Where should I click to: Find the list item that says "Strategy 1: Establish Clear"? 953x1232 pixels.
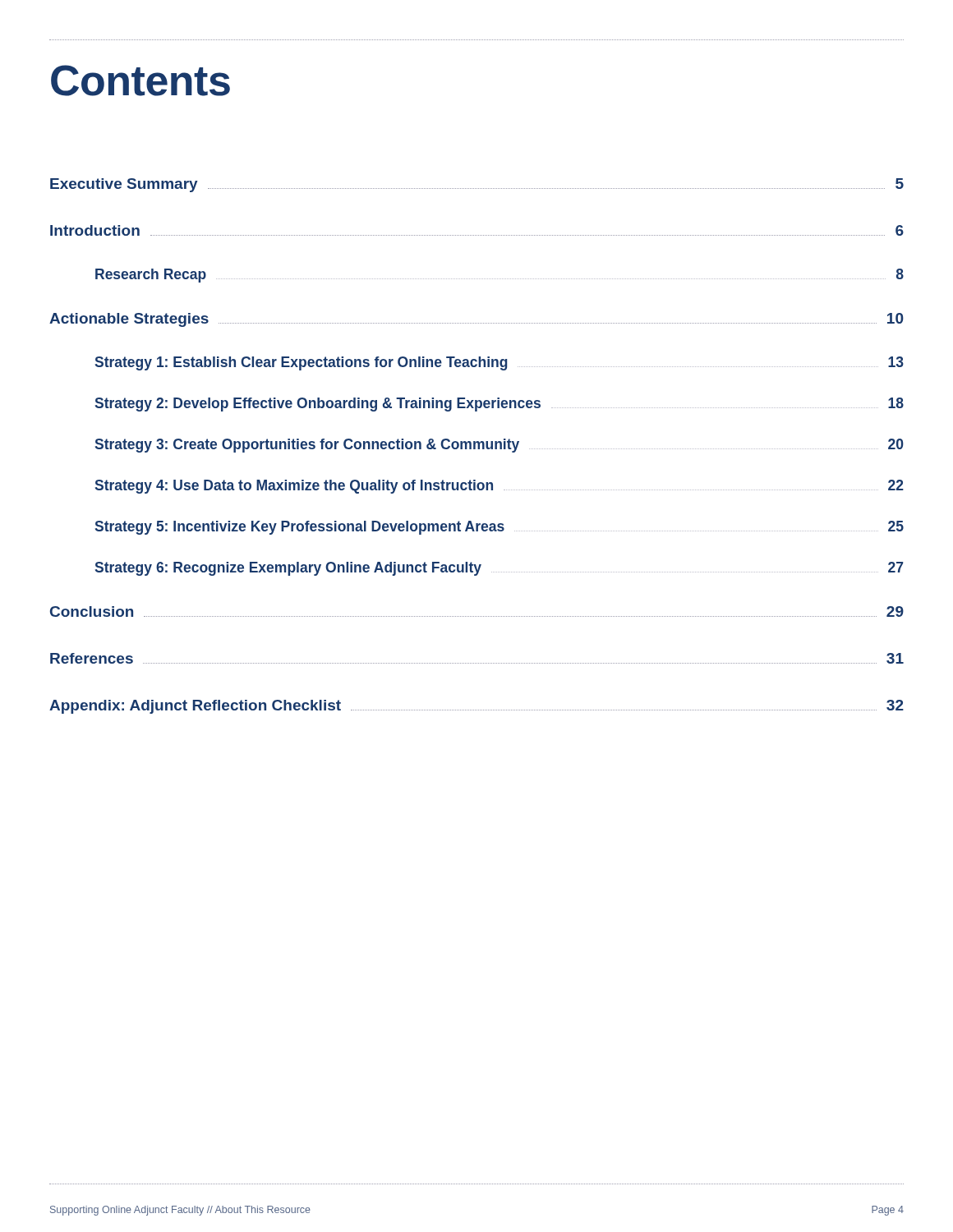click(499, 363)
